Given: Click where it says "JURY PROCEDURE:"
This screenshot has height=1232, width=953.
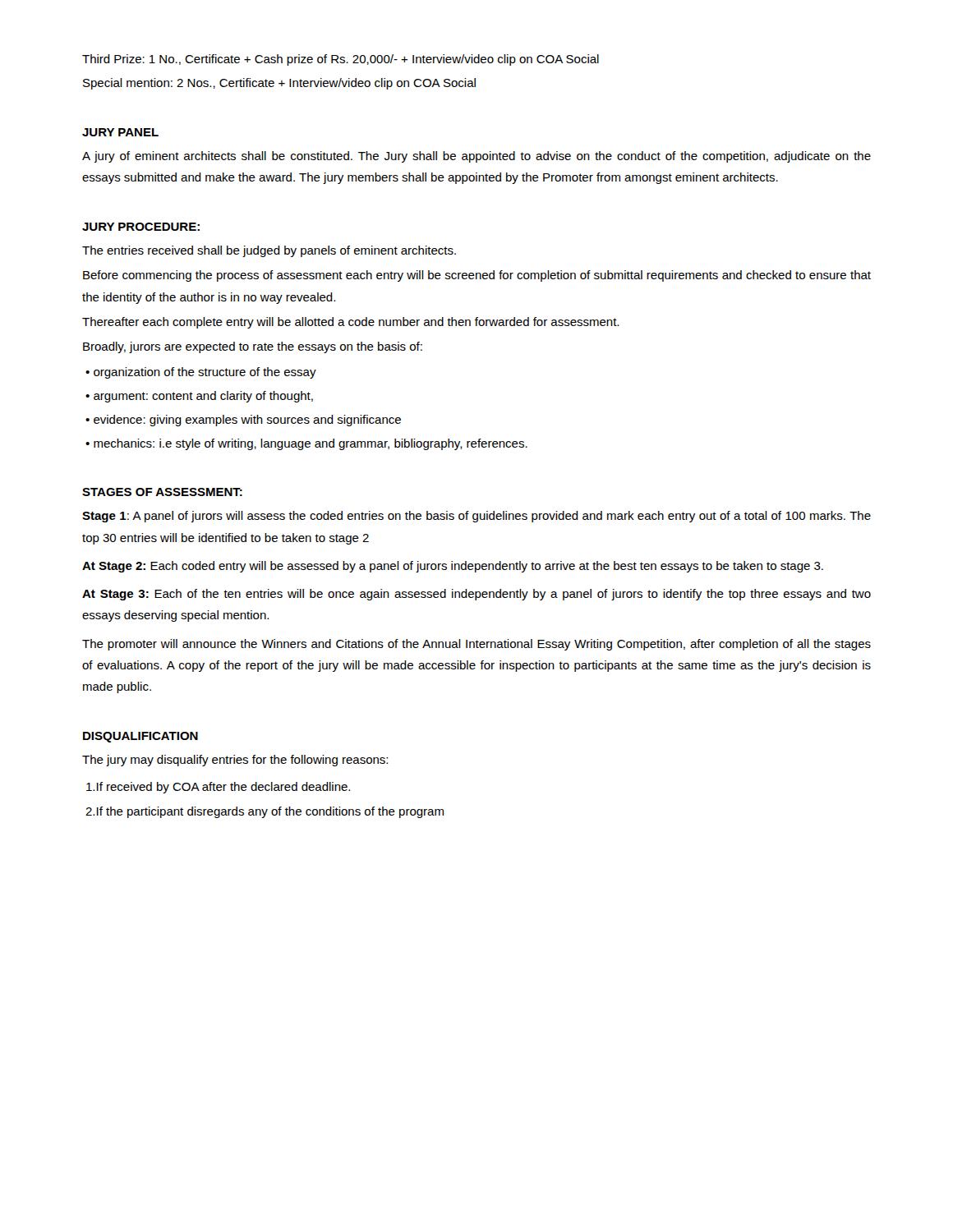Looking at the screenshot, I should coord(141,226).
